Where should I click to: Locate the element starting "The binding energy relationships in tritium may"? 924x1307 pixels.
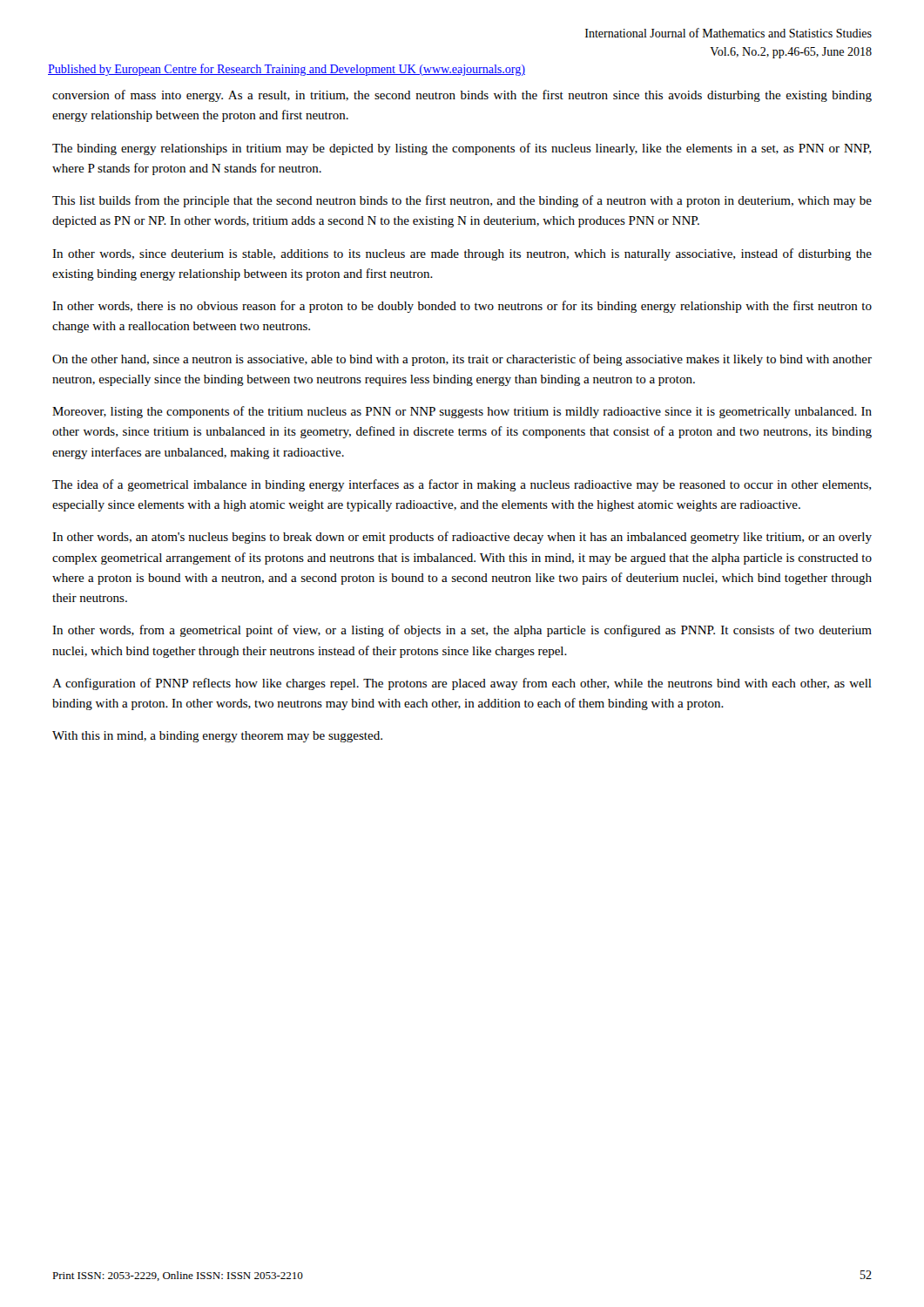point(462,158)
